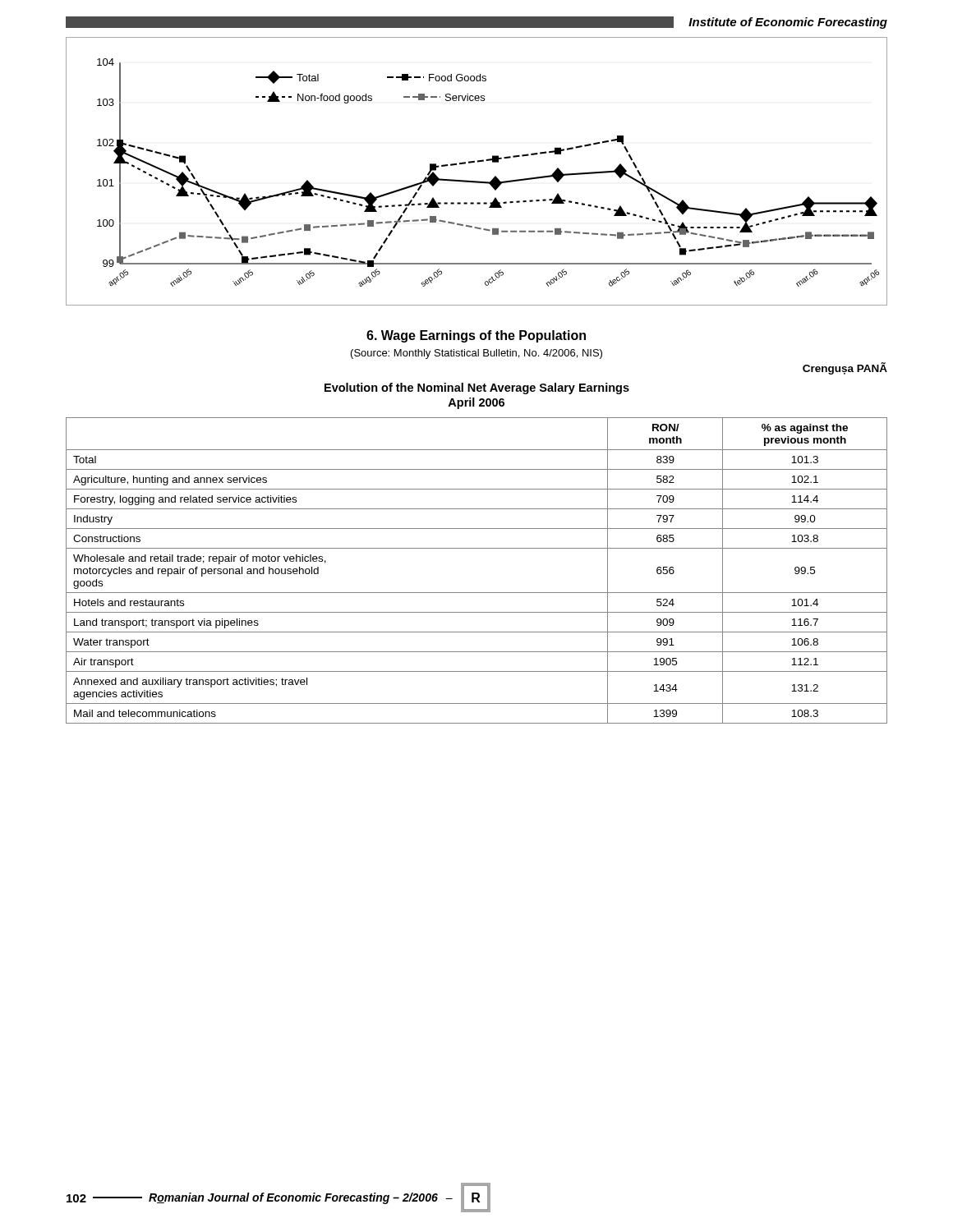
Task: Find the title
Action: click(x=476, y=388)
